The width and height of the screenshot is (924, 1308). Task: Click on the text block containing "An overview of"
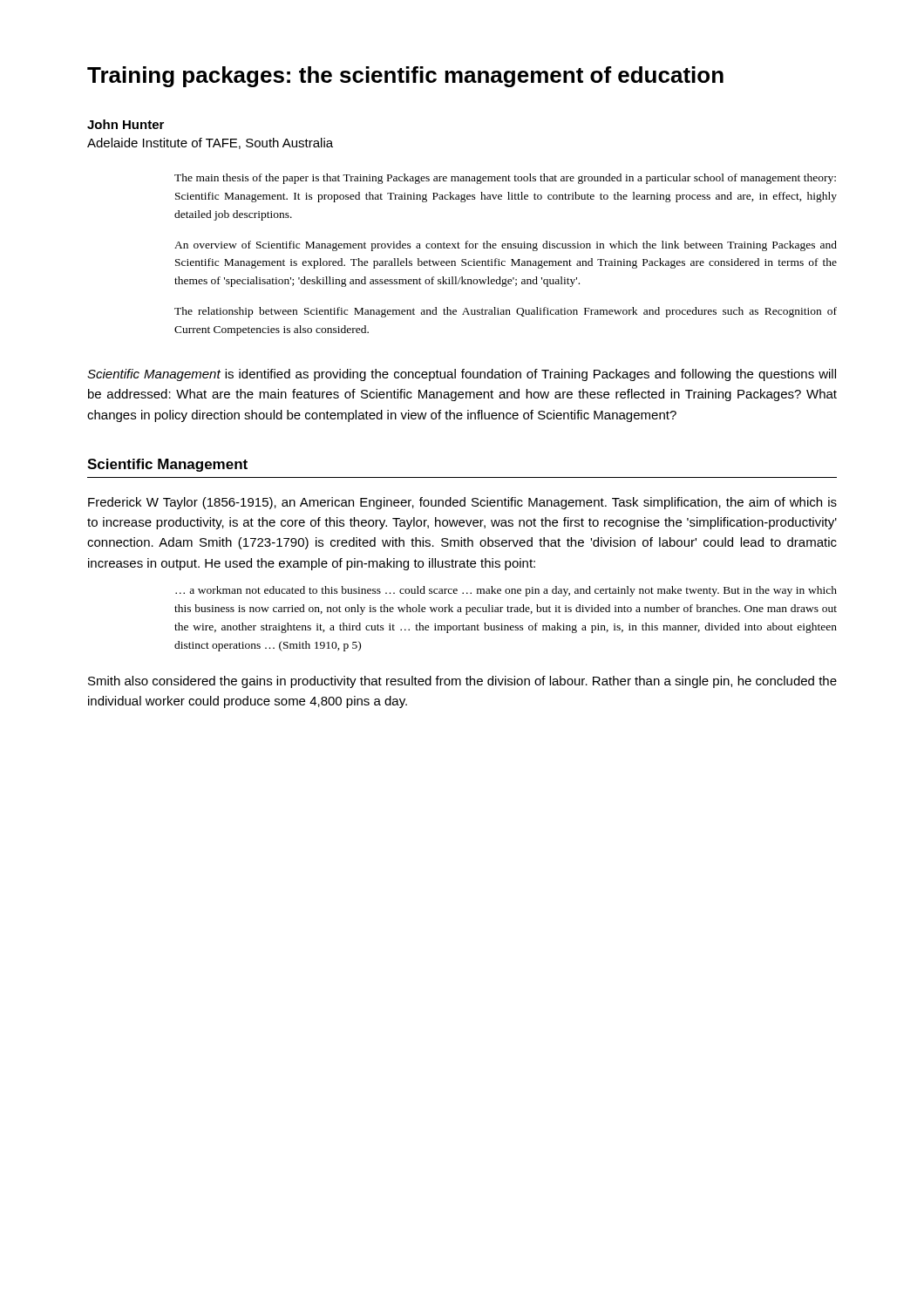[506, 262]
